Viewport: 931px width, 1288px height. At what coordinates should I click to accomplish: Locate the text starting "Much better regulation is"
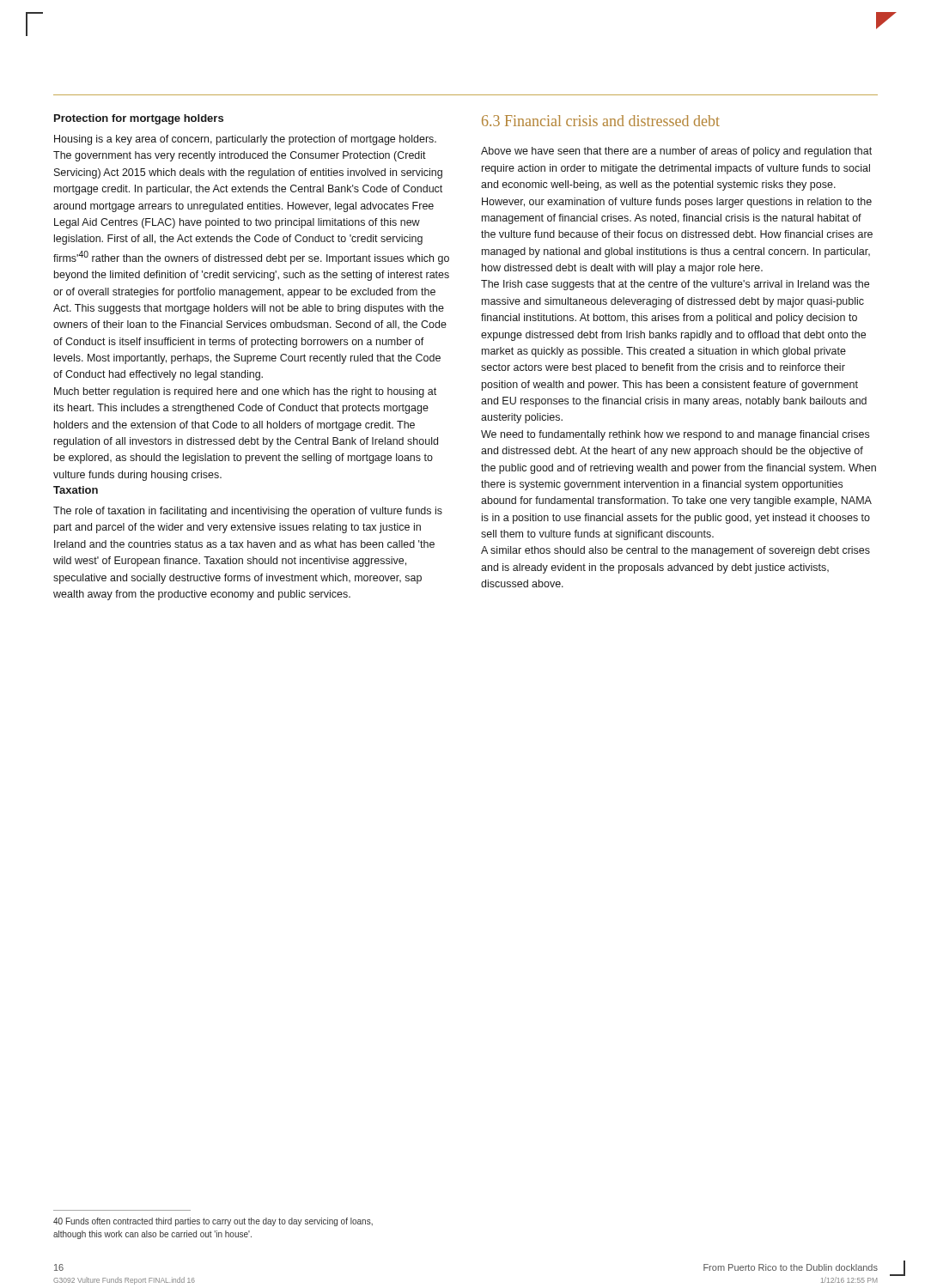point(252,434)
